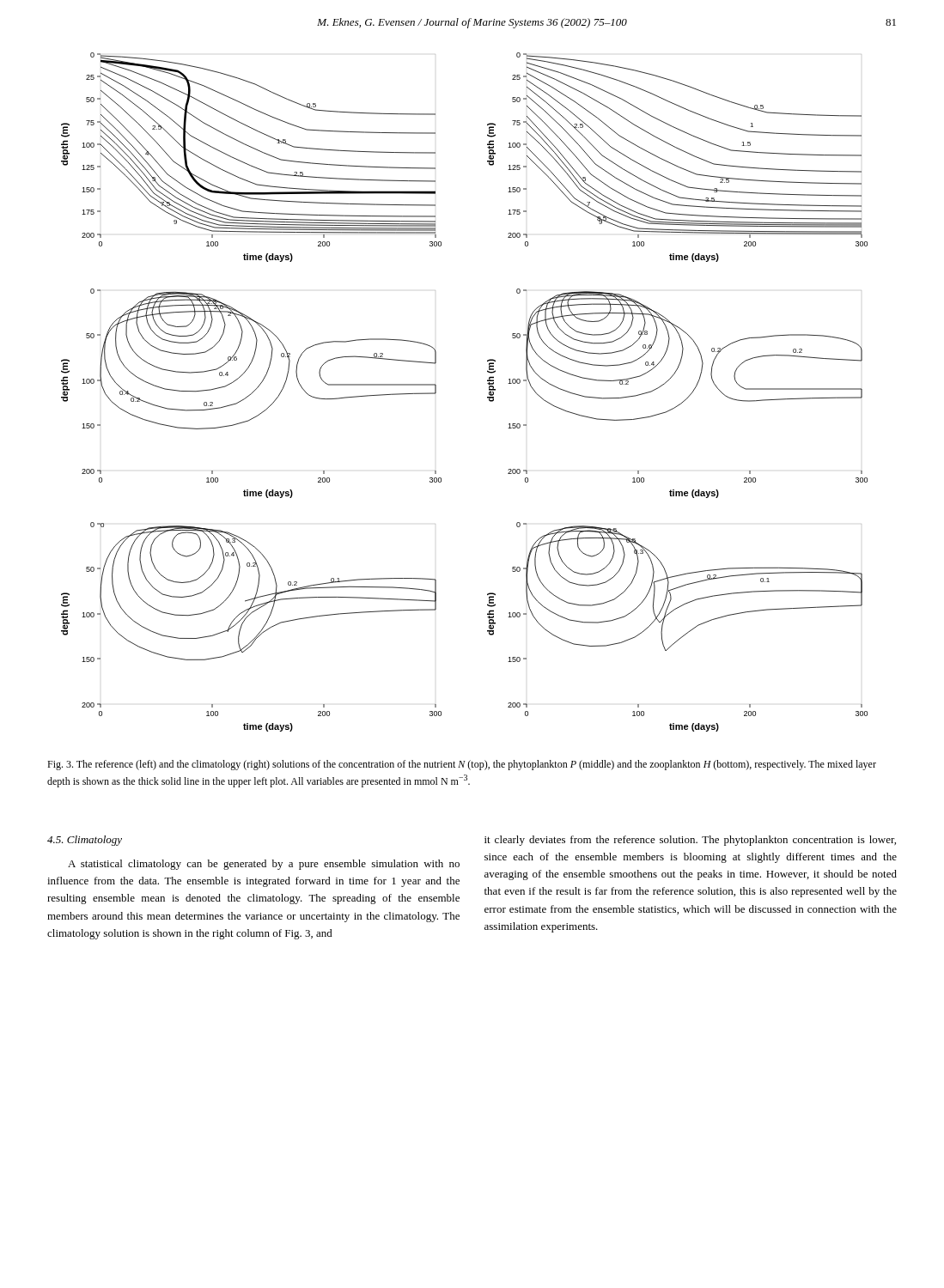Image resolution: width=944 pixels, height=1288 pixels.
Task: Point to the block beginning "it clearly deviates from the reference solution."
Action: click(x=690, y=883)
